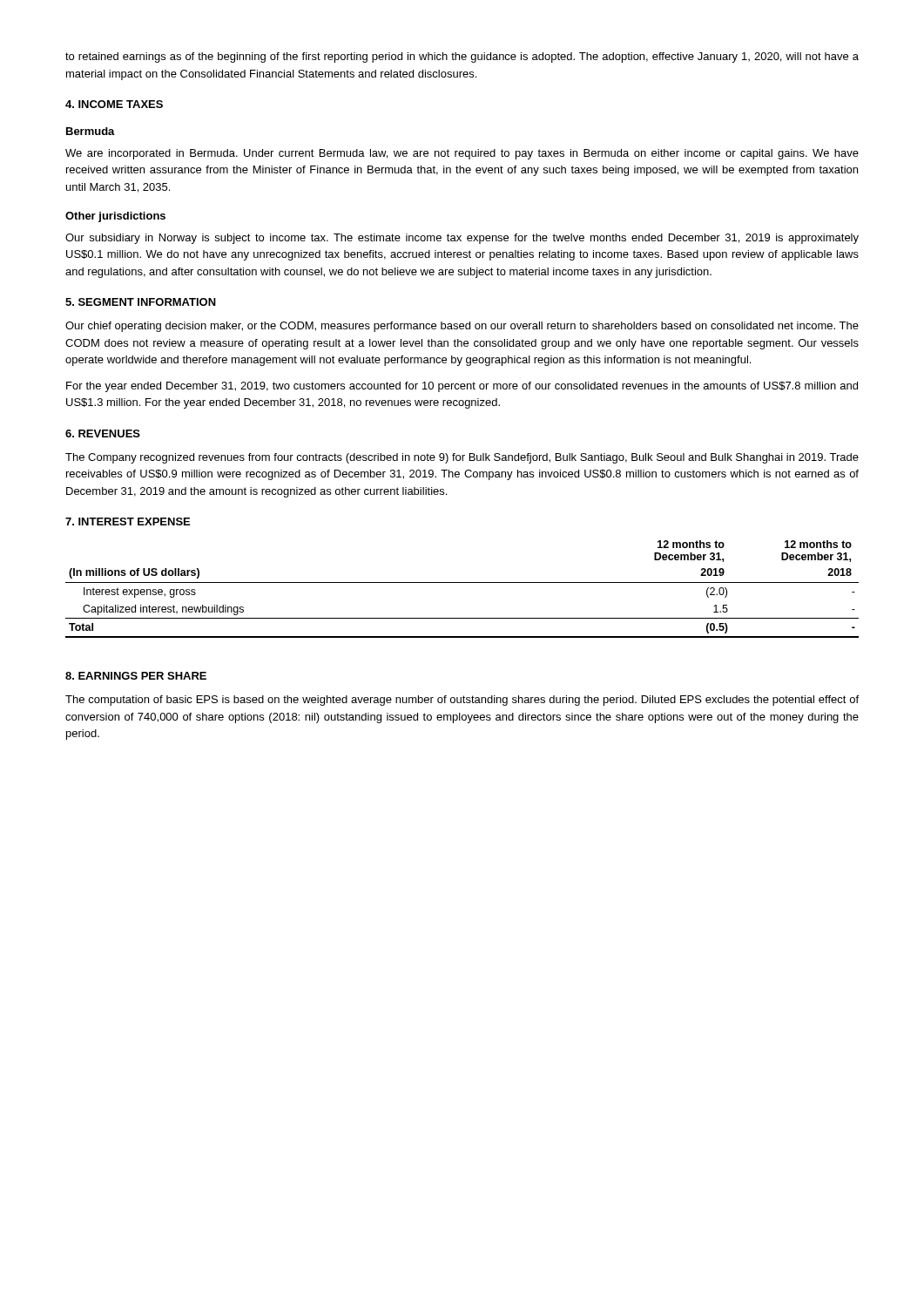This screenshot has height=1307, width=924.
Task: Select the element starting "5. SEGMENT INFORMATION"
Action: (141, 302)
